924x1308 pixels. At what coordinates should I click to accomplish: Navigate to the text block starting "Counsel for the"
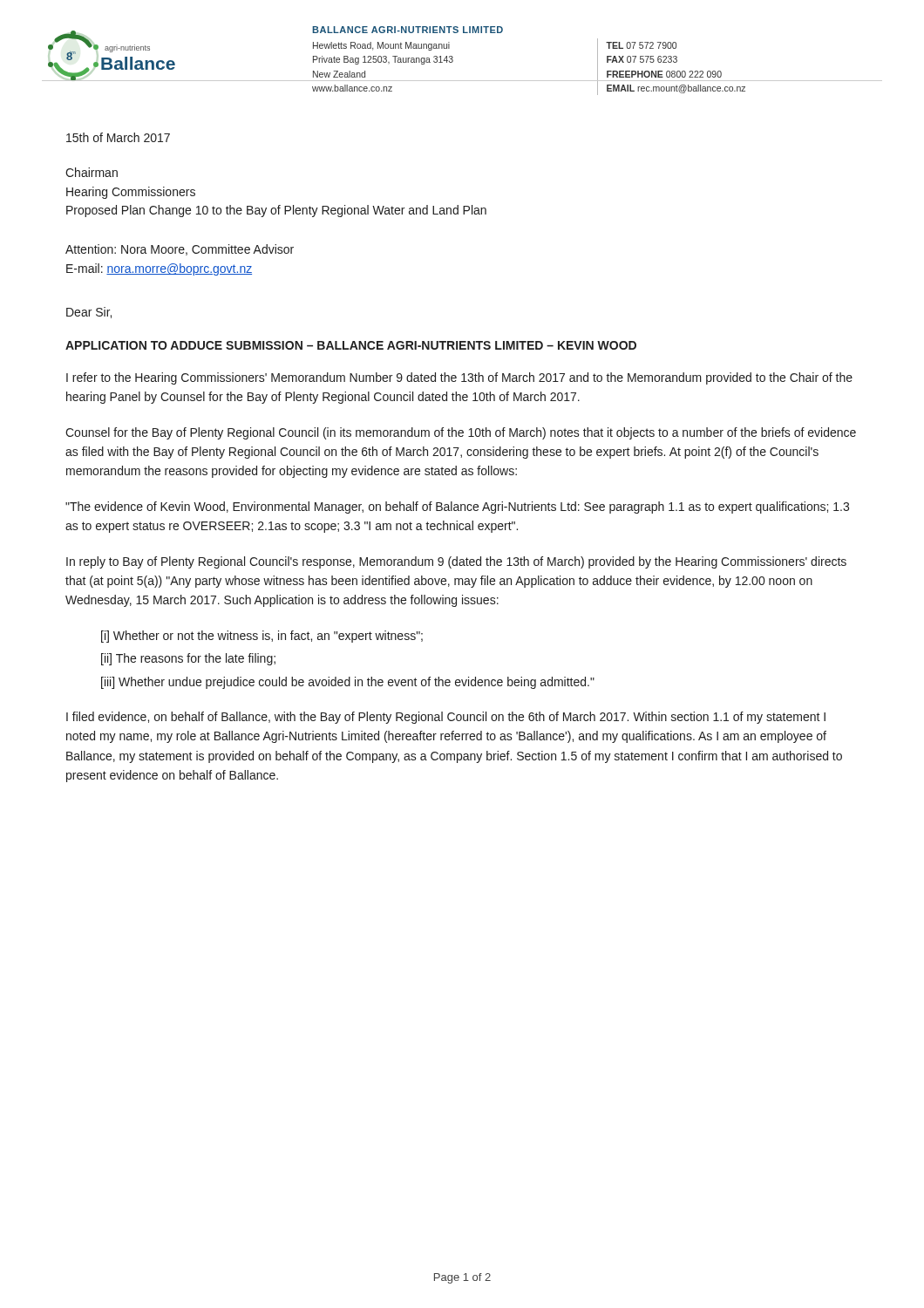[461, 452]
